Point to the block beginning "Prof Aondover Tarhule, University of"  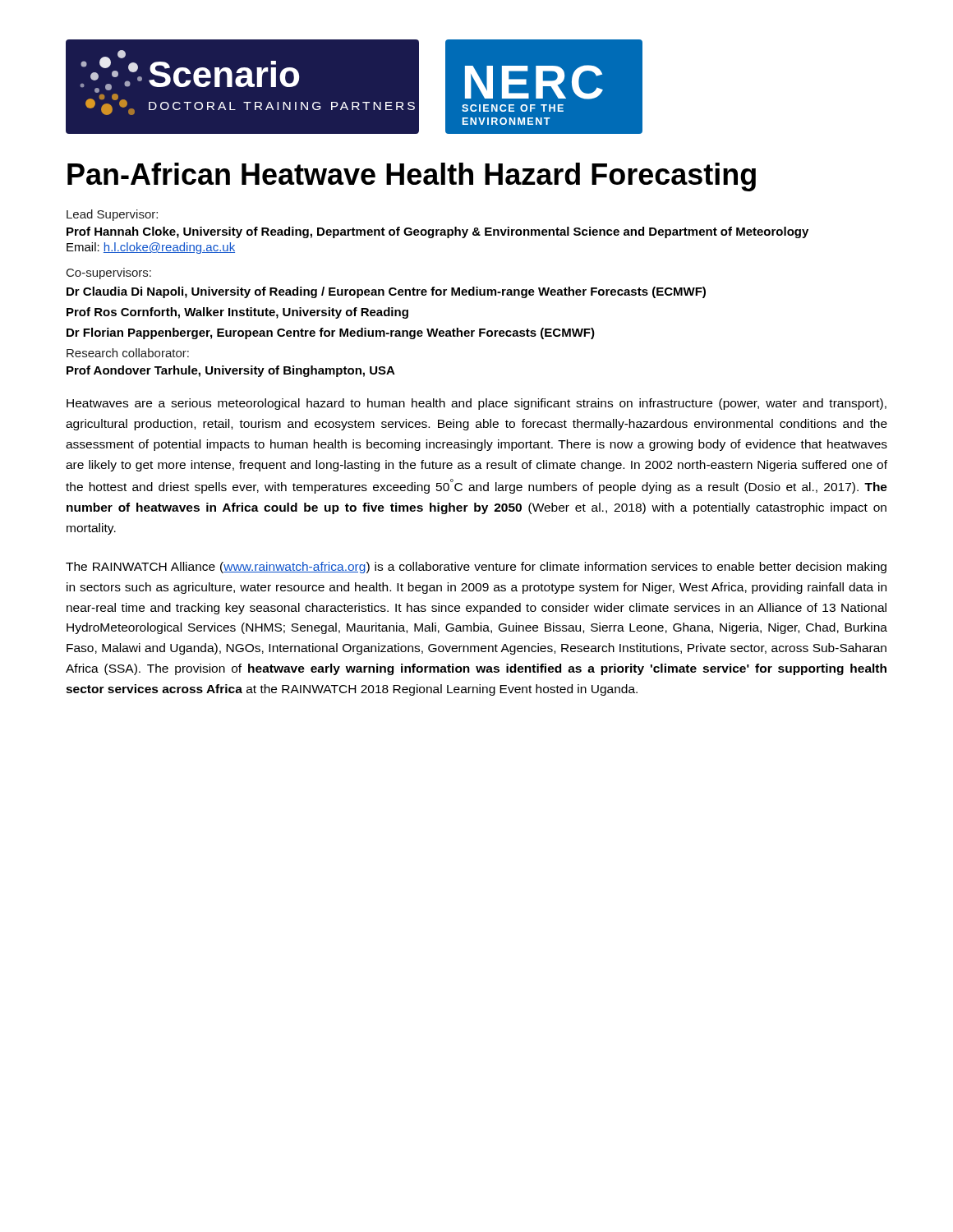point(231,371)
